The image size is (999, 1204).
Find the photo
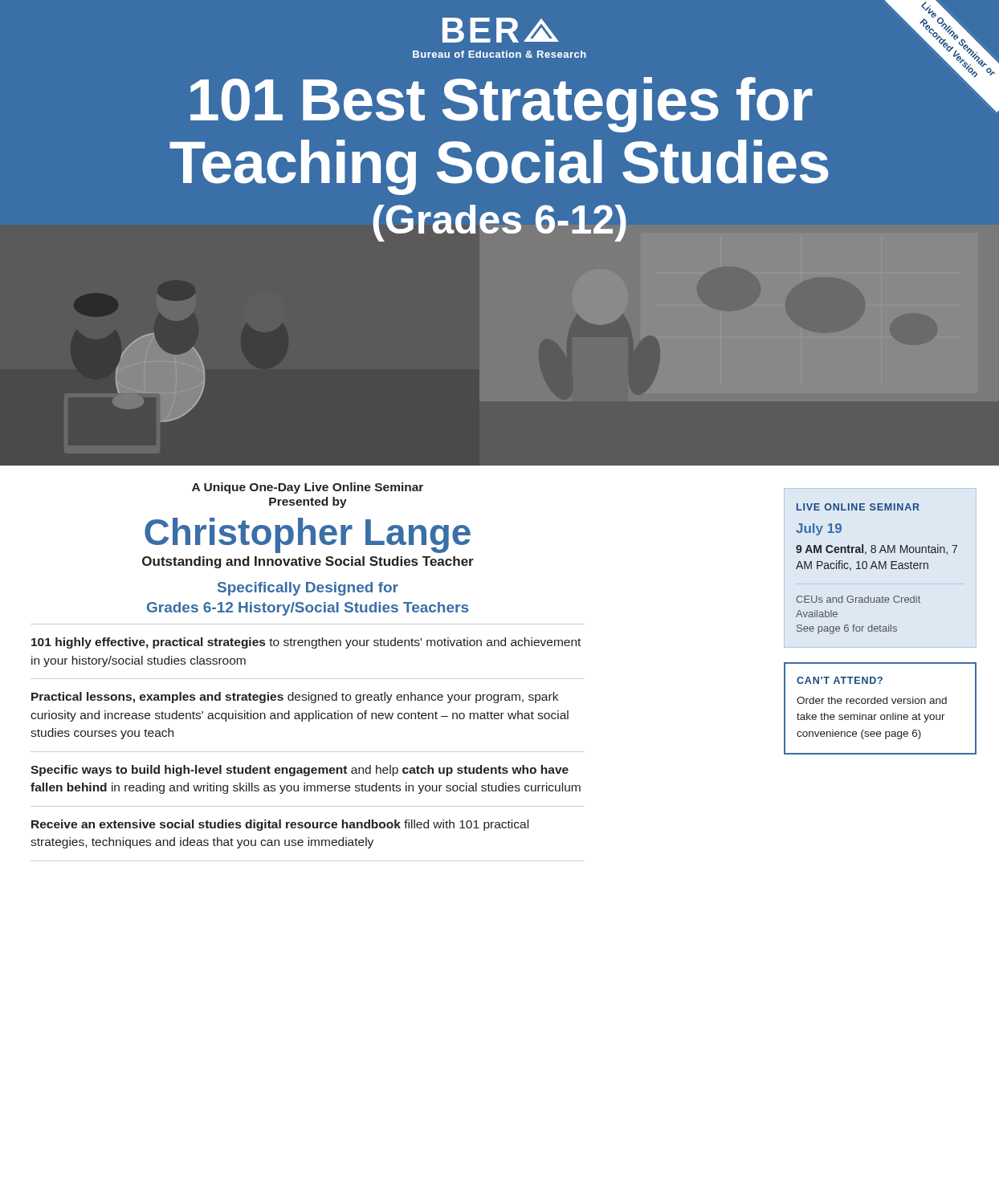click(500, 345)
